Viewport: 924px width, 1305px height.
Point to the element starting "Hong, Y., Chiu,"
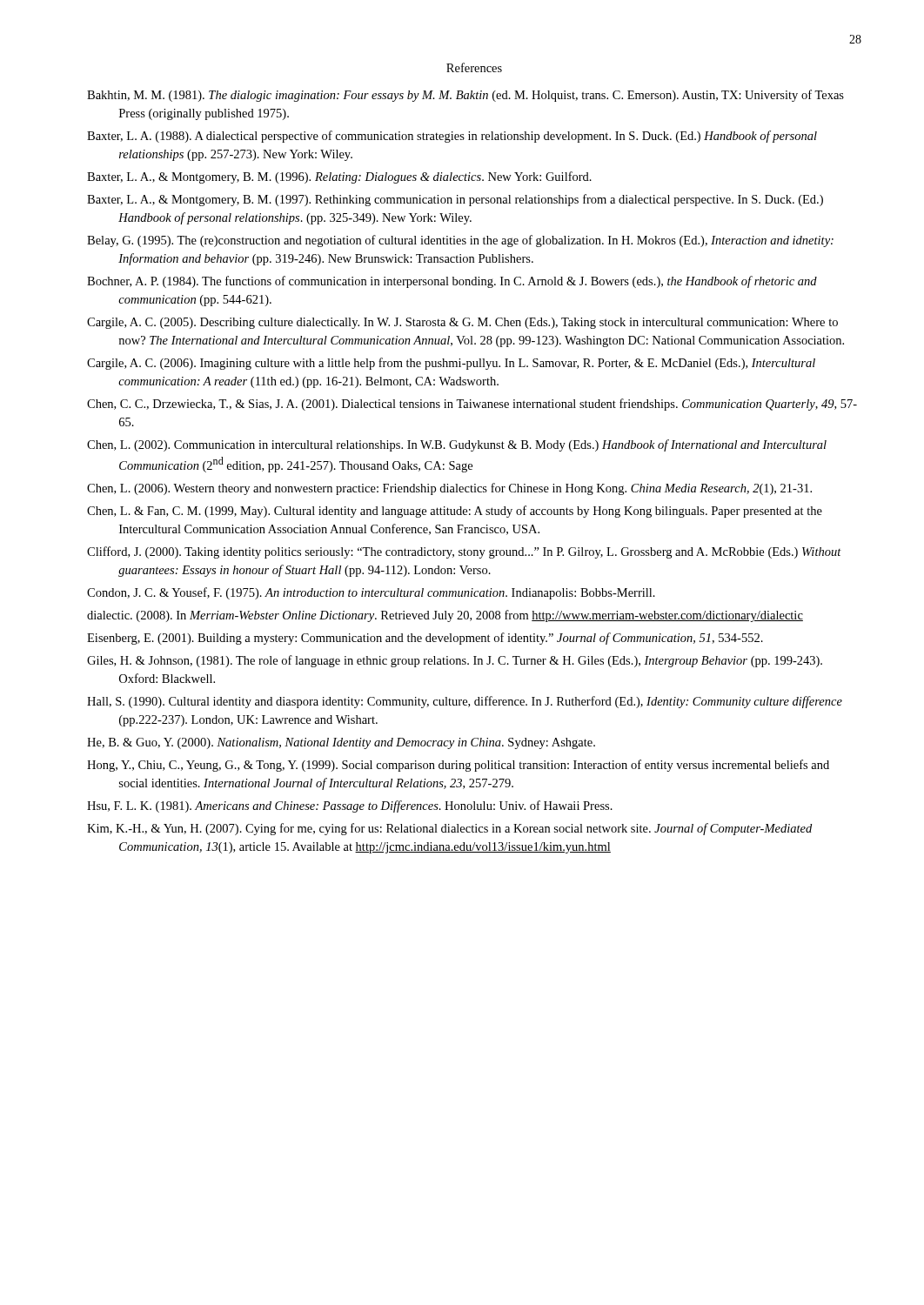point(458,774)
